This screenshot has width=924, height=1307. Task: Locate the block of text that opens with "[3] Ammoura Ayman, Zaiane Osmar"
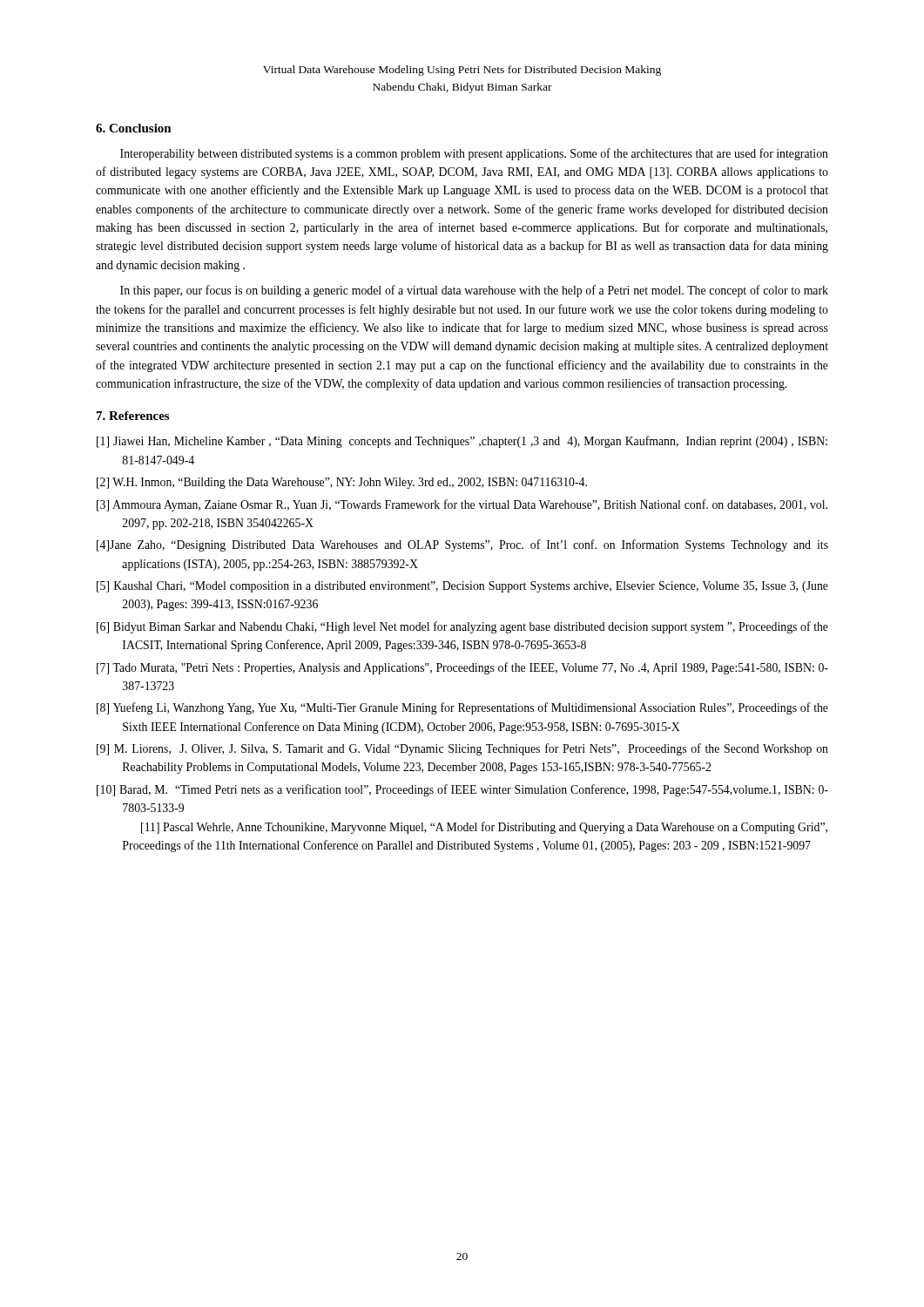[x=462, y=514]
